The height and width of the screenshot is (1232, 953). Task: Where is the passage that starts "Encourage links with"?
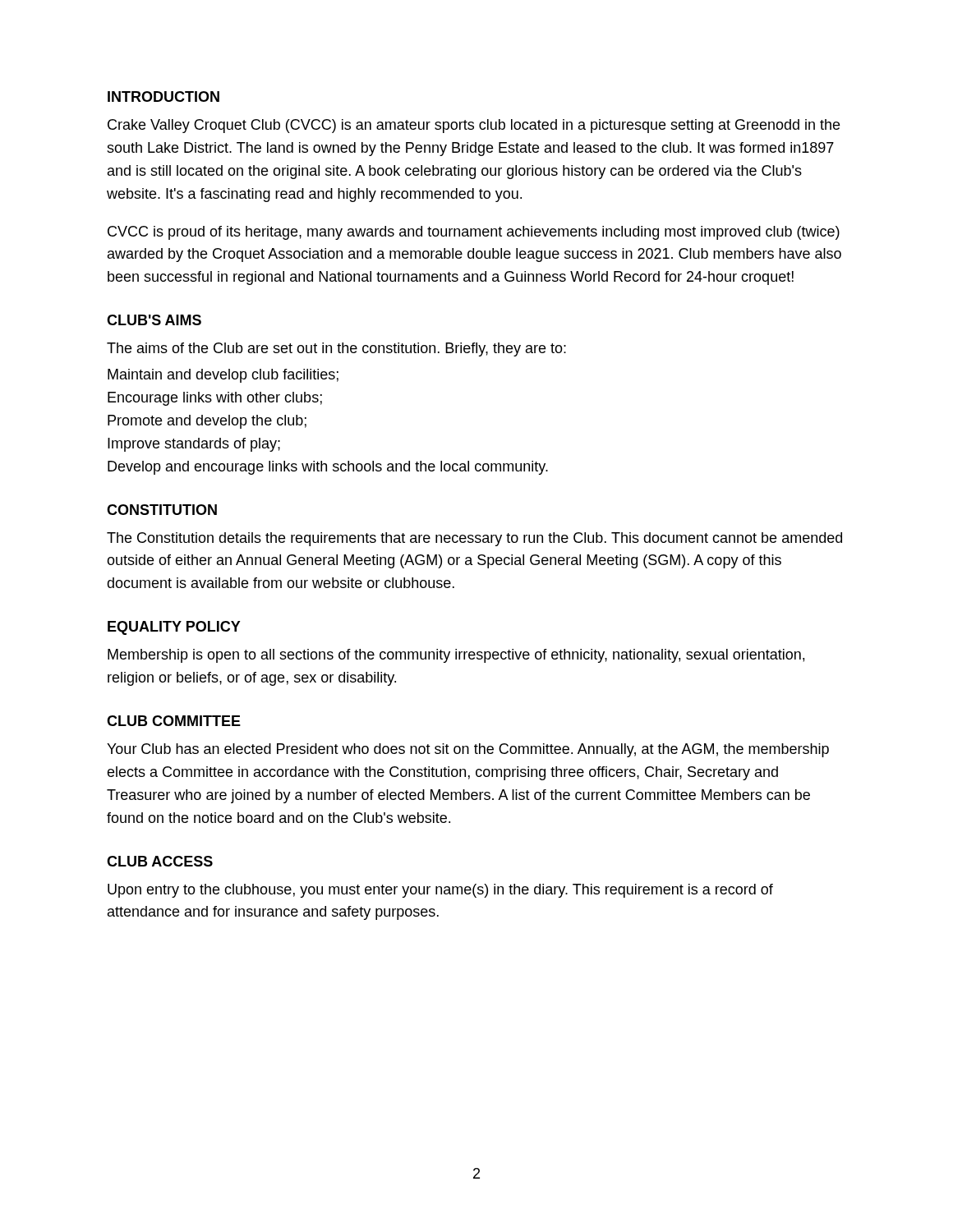coord(215,398)
